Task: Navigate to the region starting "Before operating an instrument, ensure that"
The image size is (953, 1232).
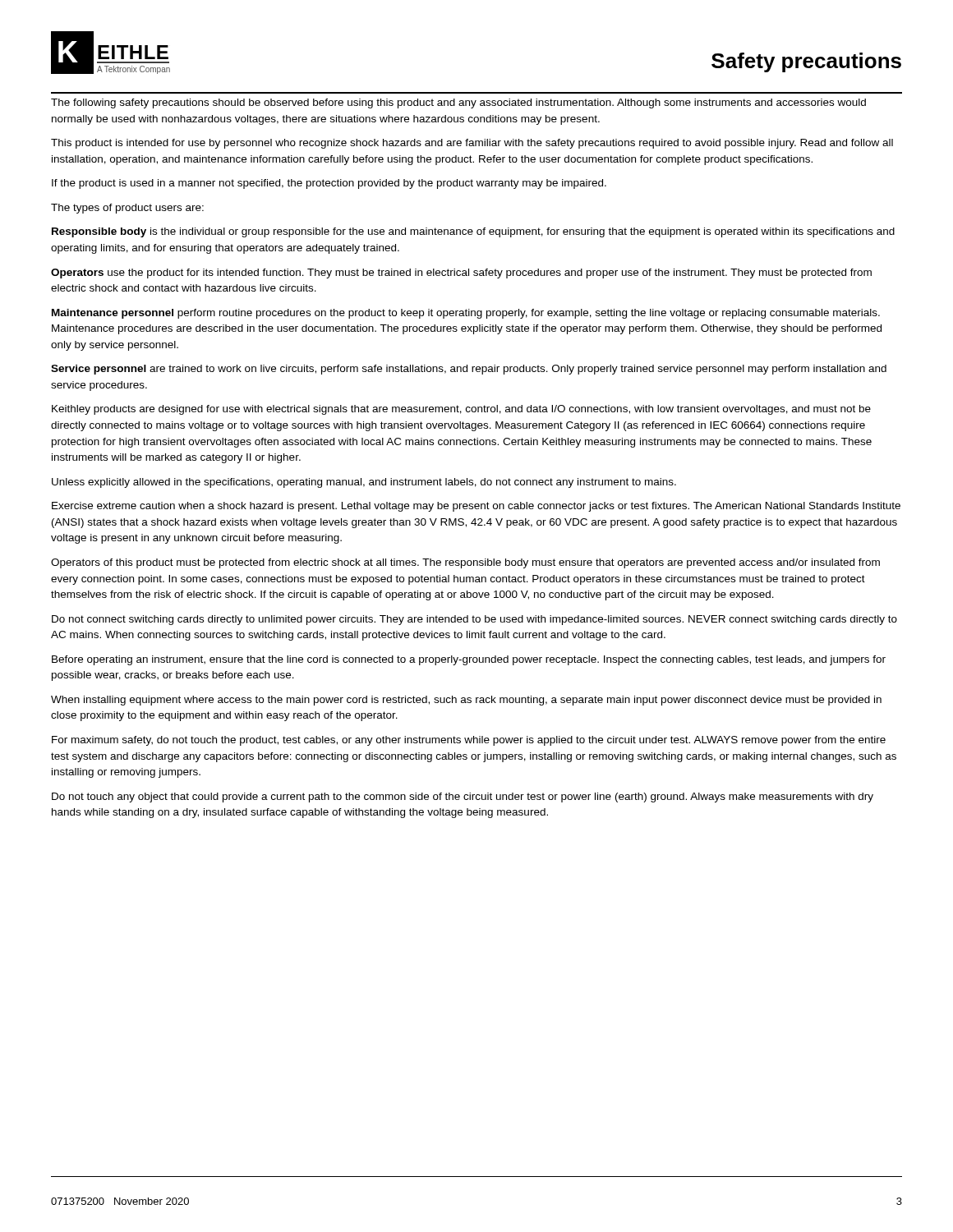Action: pos(468,667)
